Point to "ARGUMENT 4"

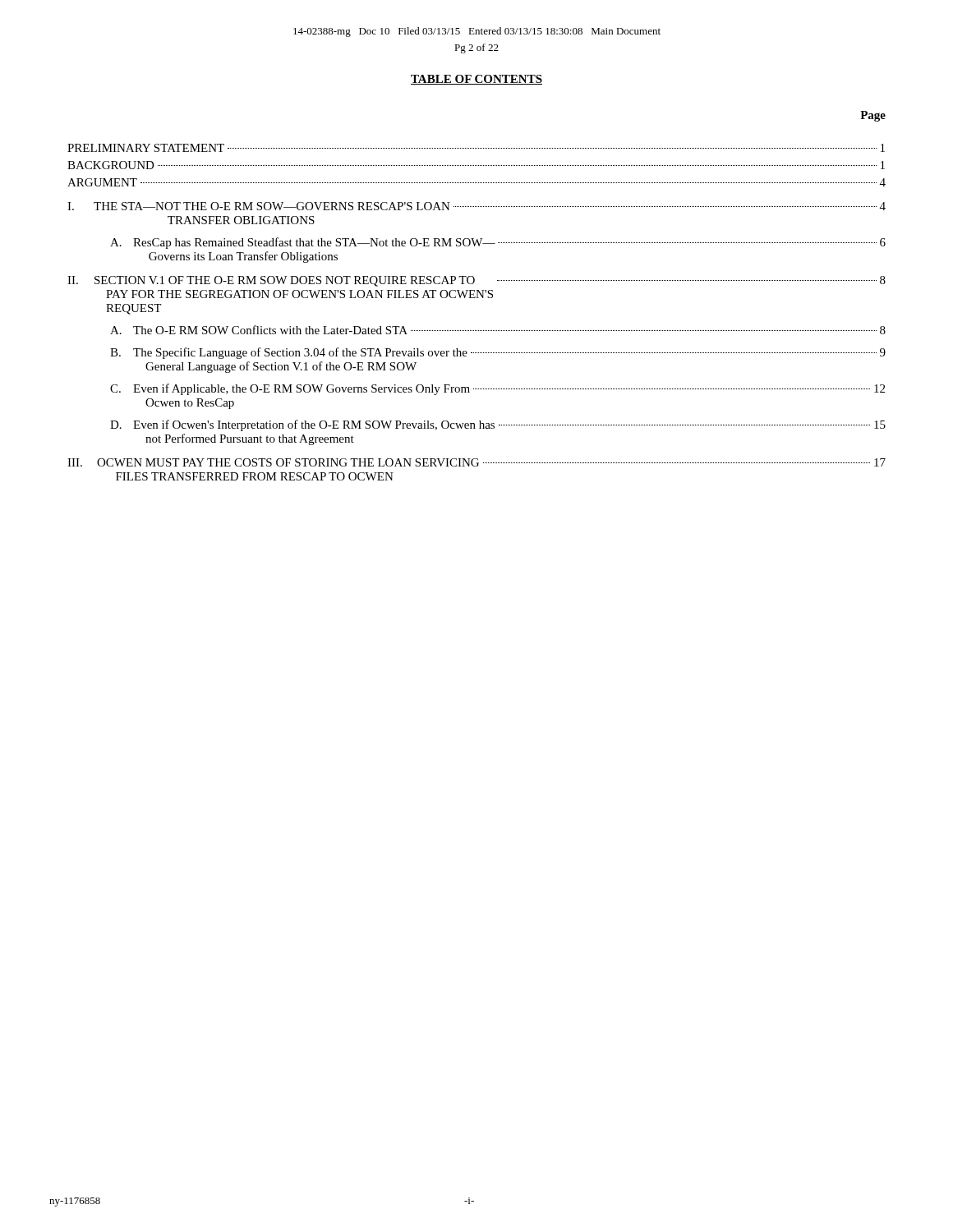(x=476, y=183)
